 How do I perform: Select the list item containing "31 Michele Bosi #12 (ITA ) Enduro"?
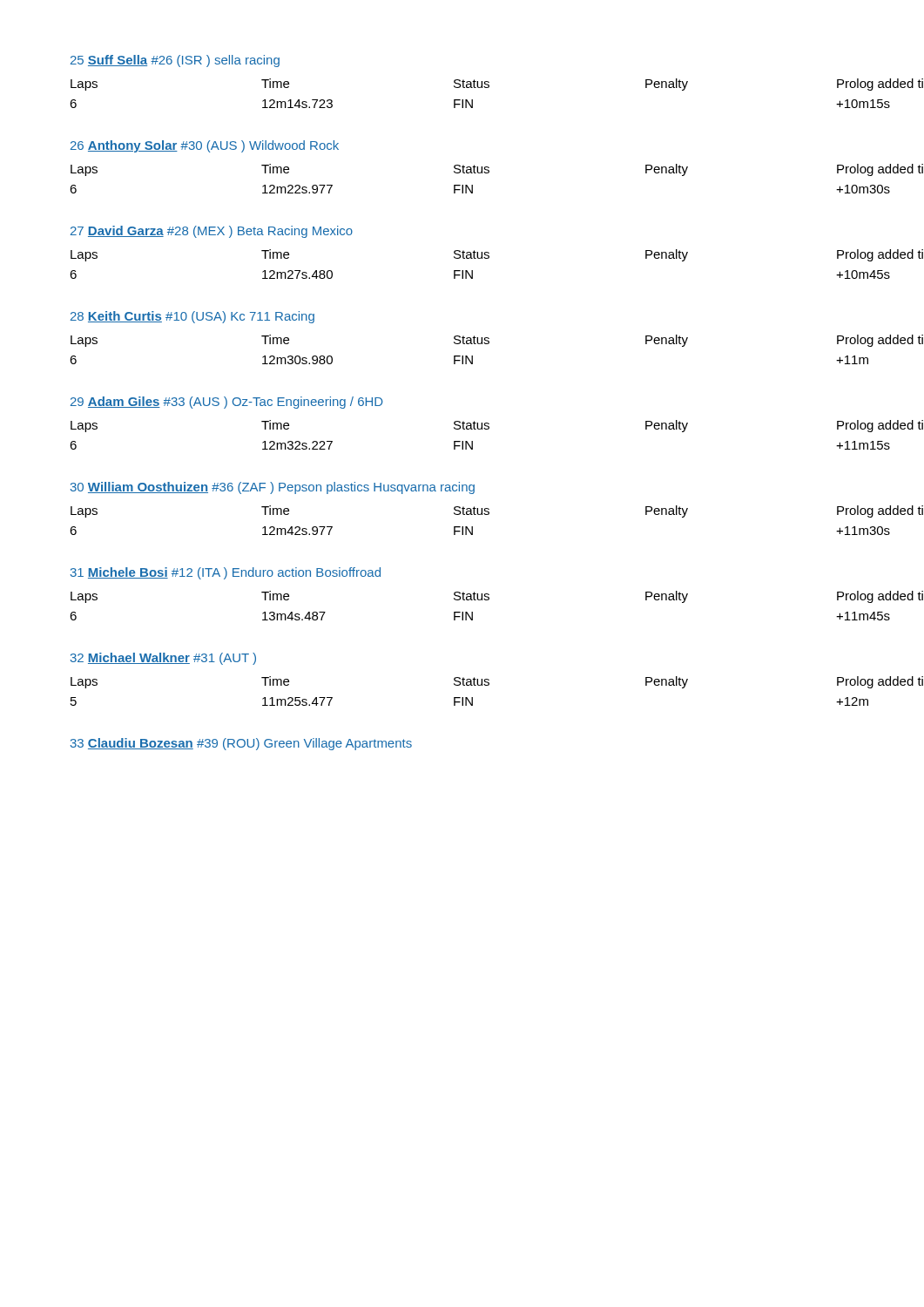462,595
